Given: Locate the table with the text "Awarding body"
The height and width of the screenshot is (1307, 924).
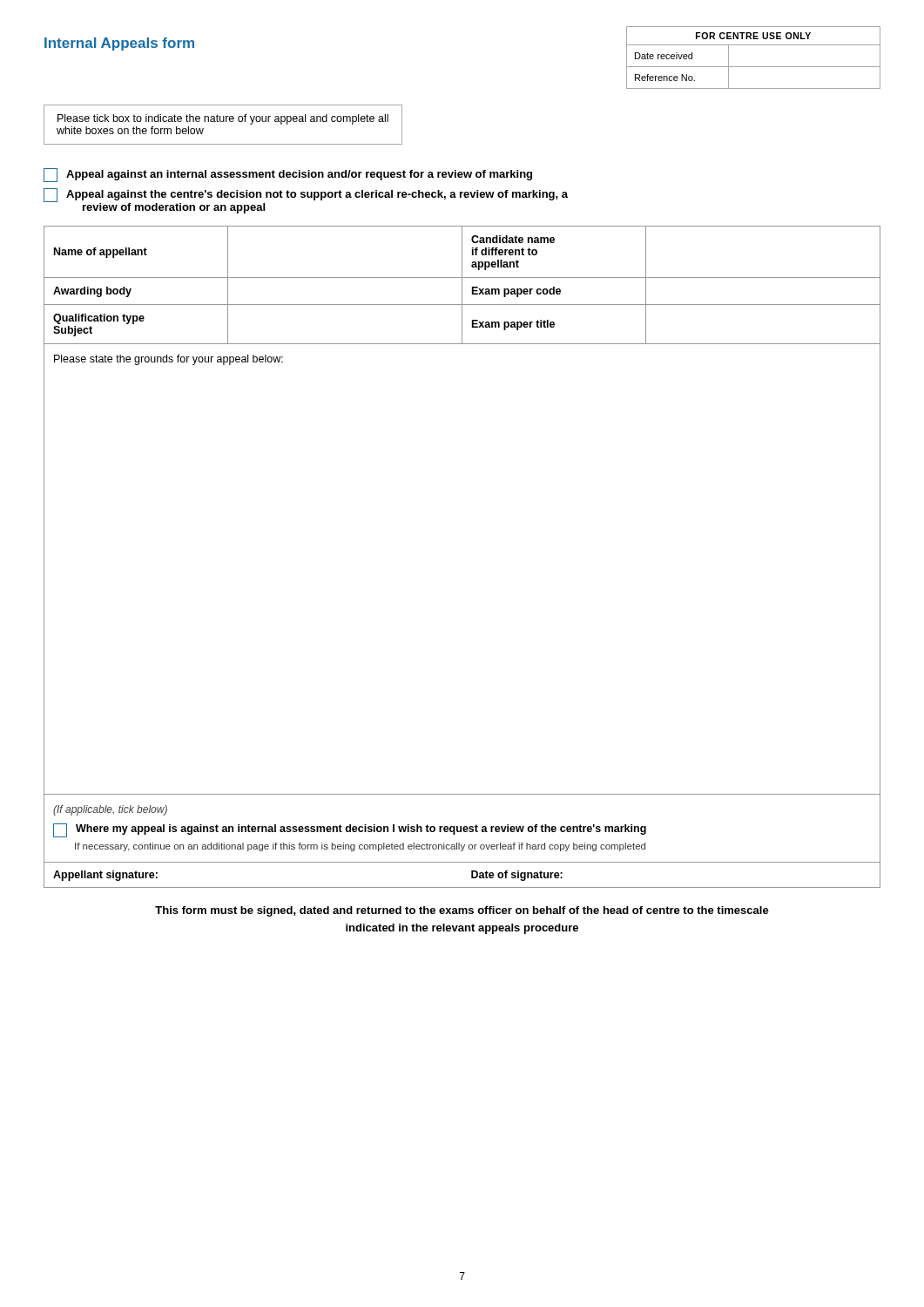Looking at the screenshot, I should pyautogui.click(x=462, y=285).
